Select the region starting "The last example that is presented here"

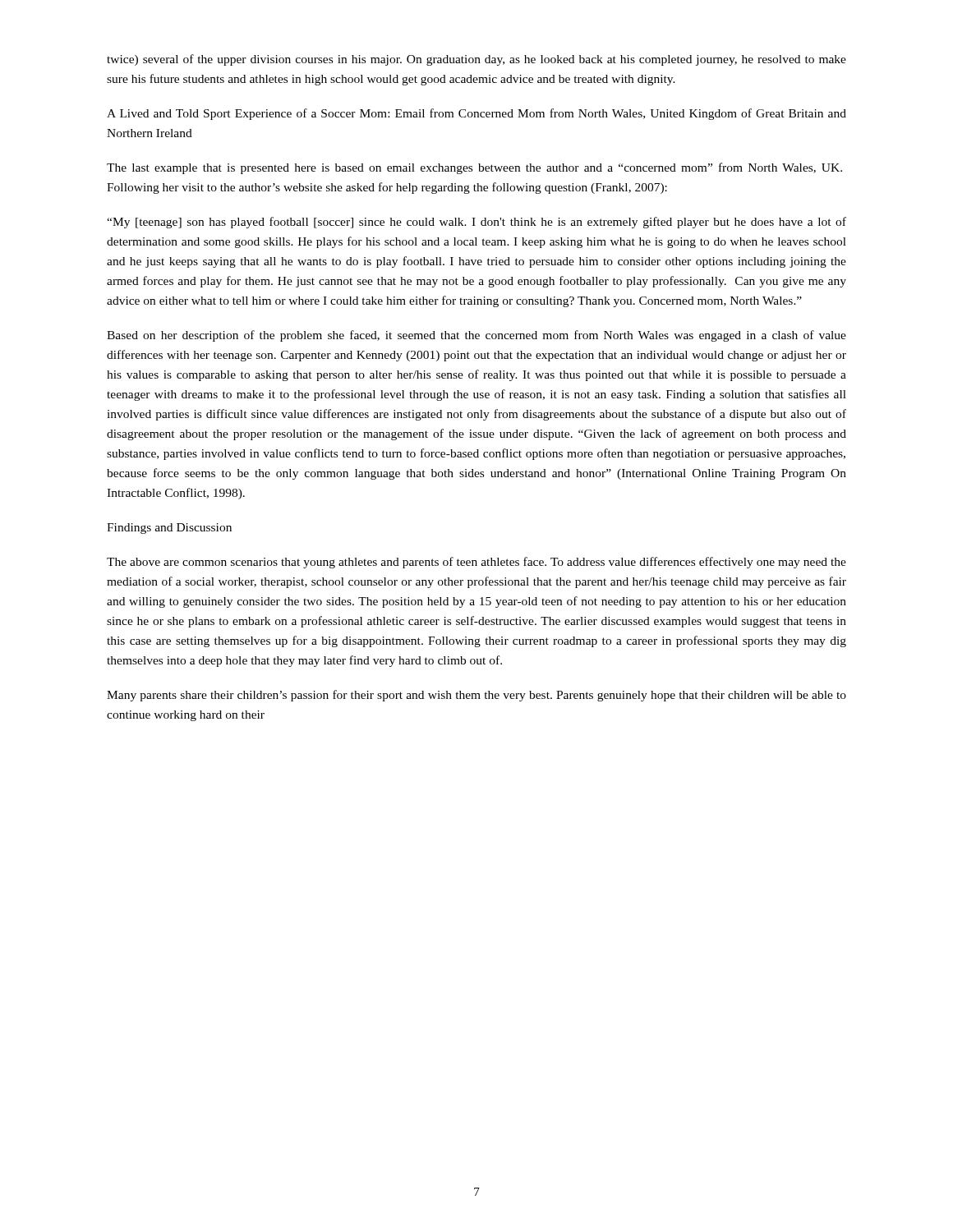click(476, 177)
